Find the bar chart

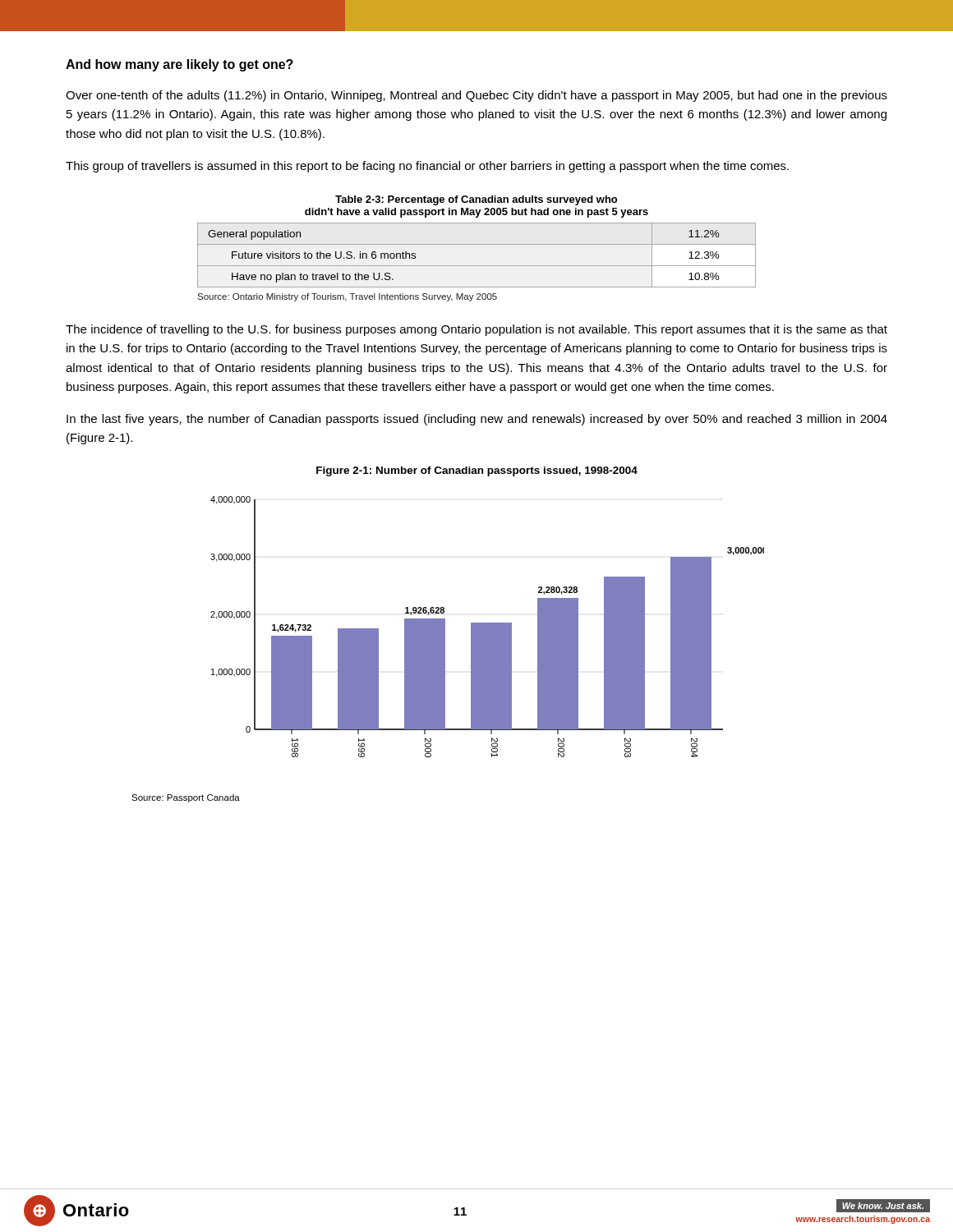tap(476, 636)
